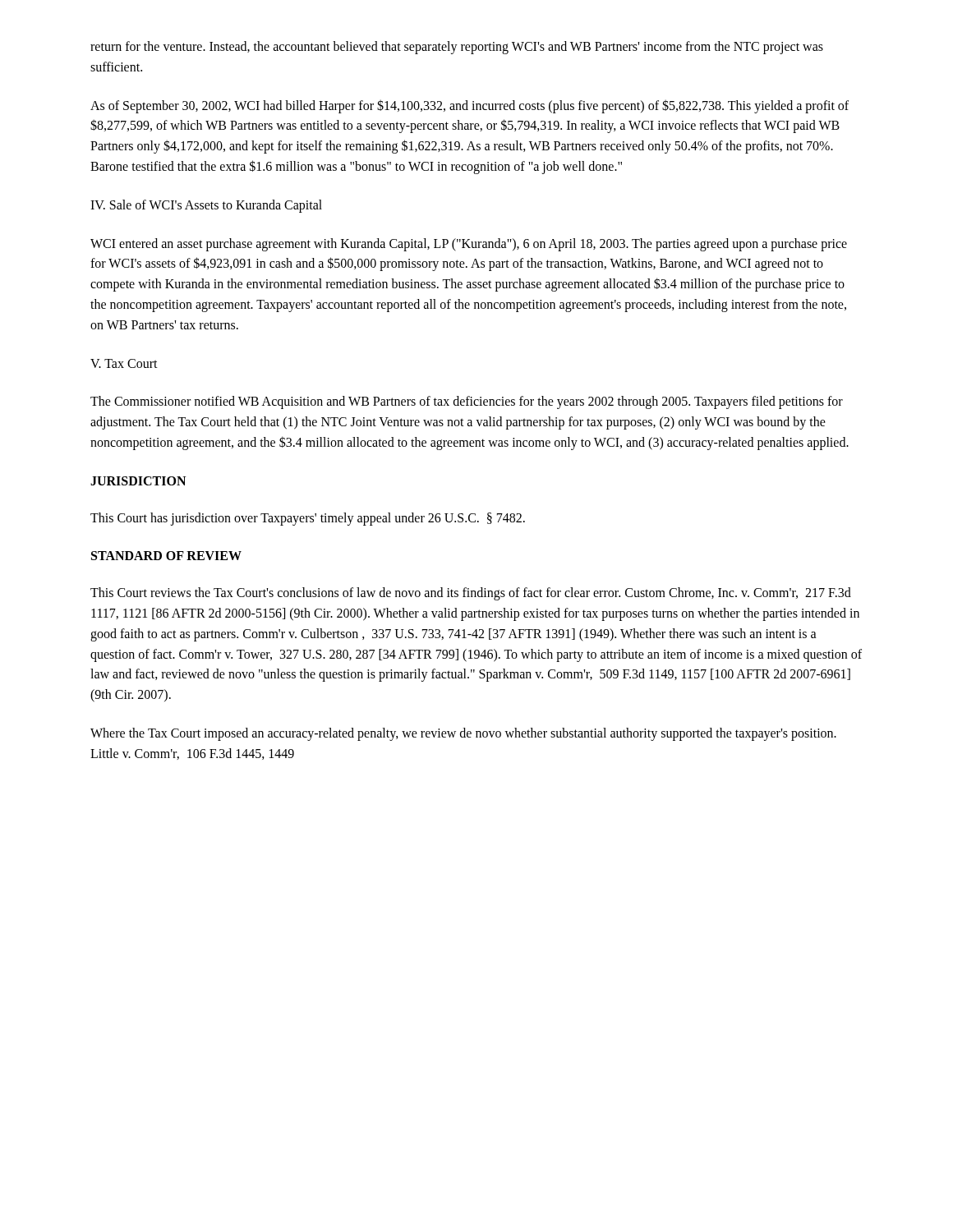Find the section header that reads "IV. Sale of WCI's Assets"
953x1232 pixels.
(206, 205)
